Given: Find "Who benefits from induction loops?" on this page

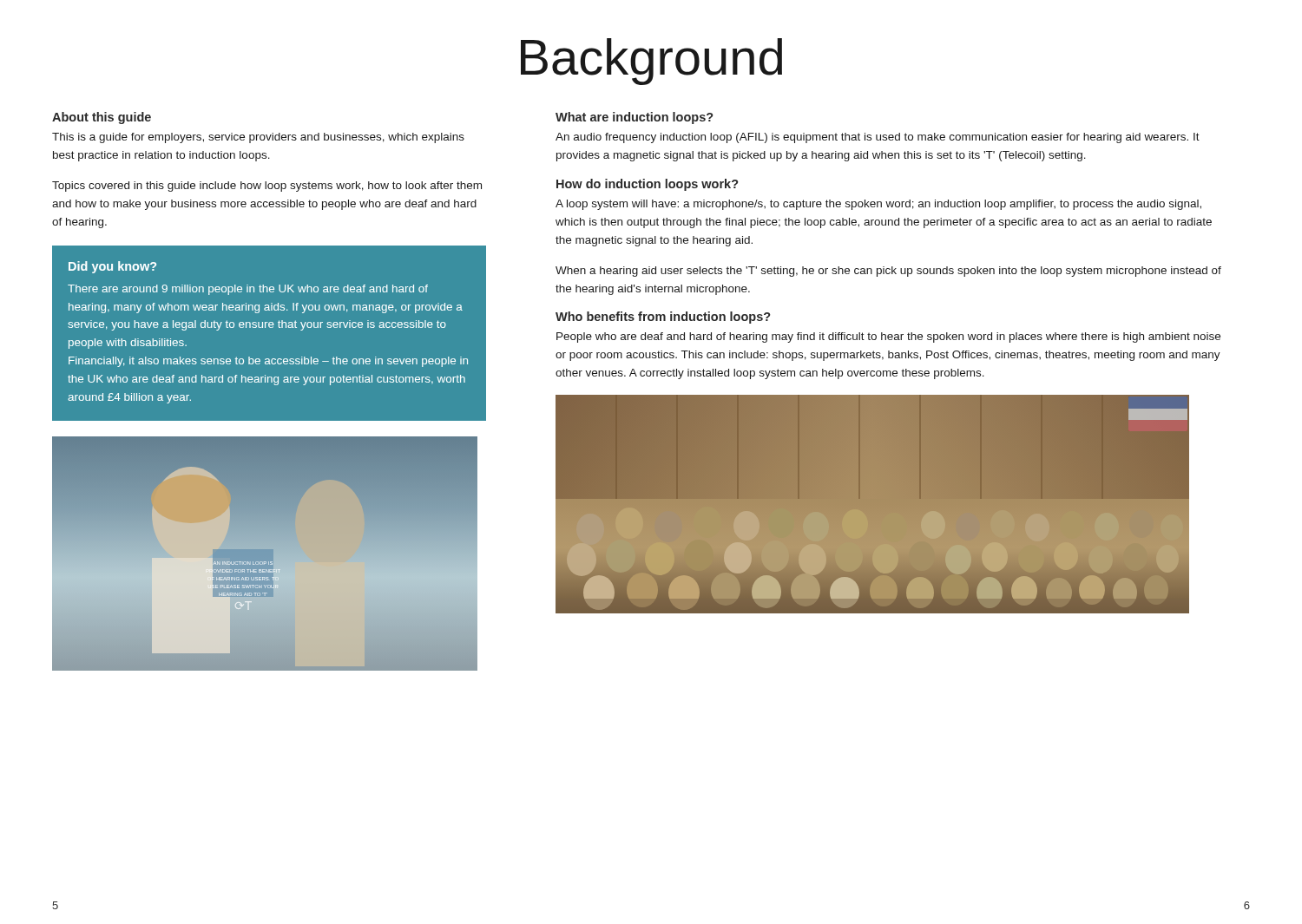Looking at the screenshot, I should pos(663,317).
